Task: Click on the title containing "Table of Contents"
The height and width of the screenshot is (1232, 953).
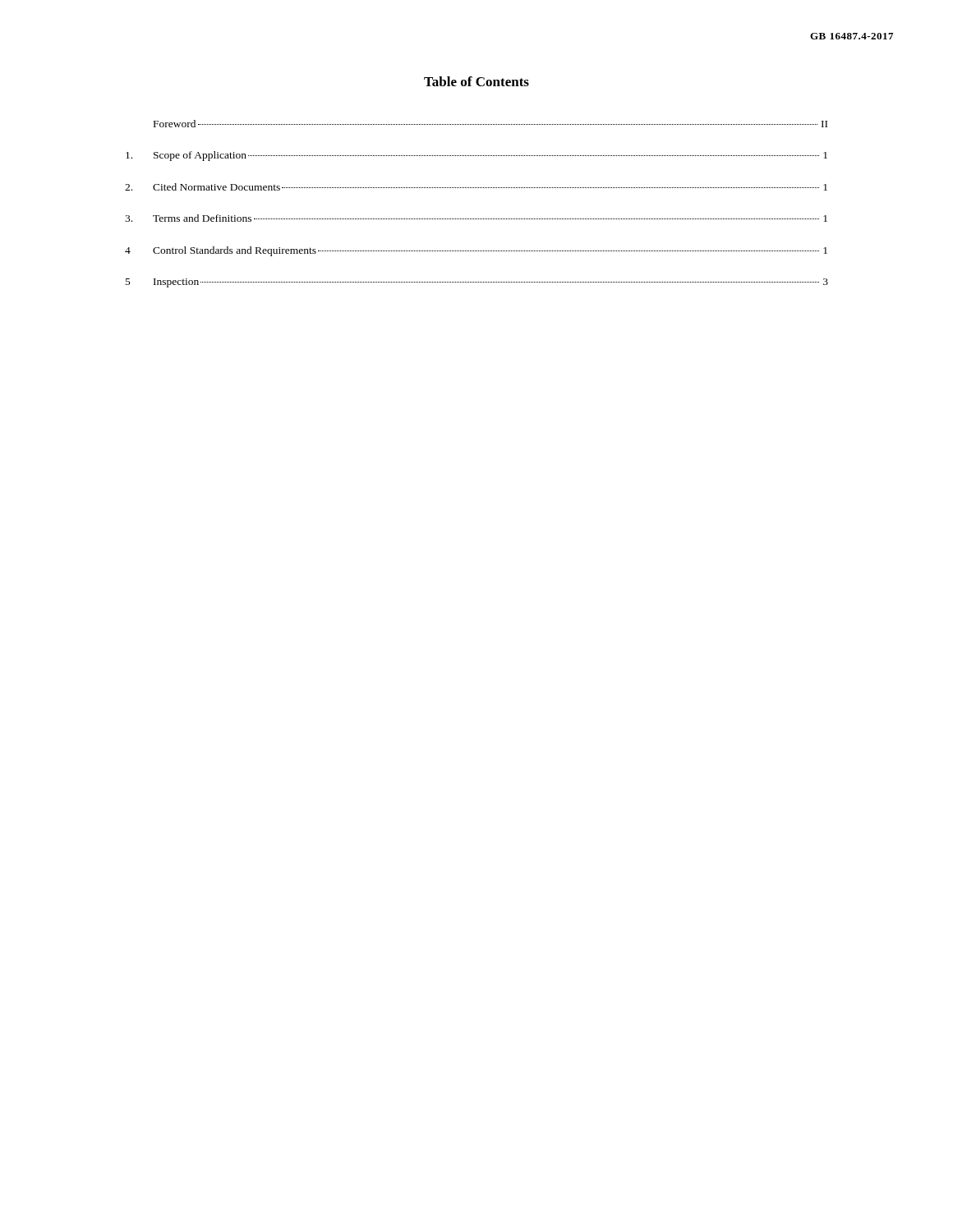Action: [x=476, y=82]
